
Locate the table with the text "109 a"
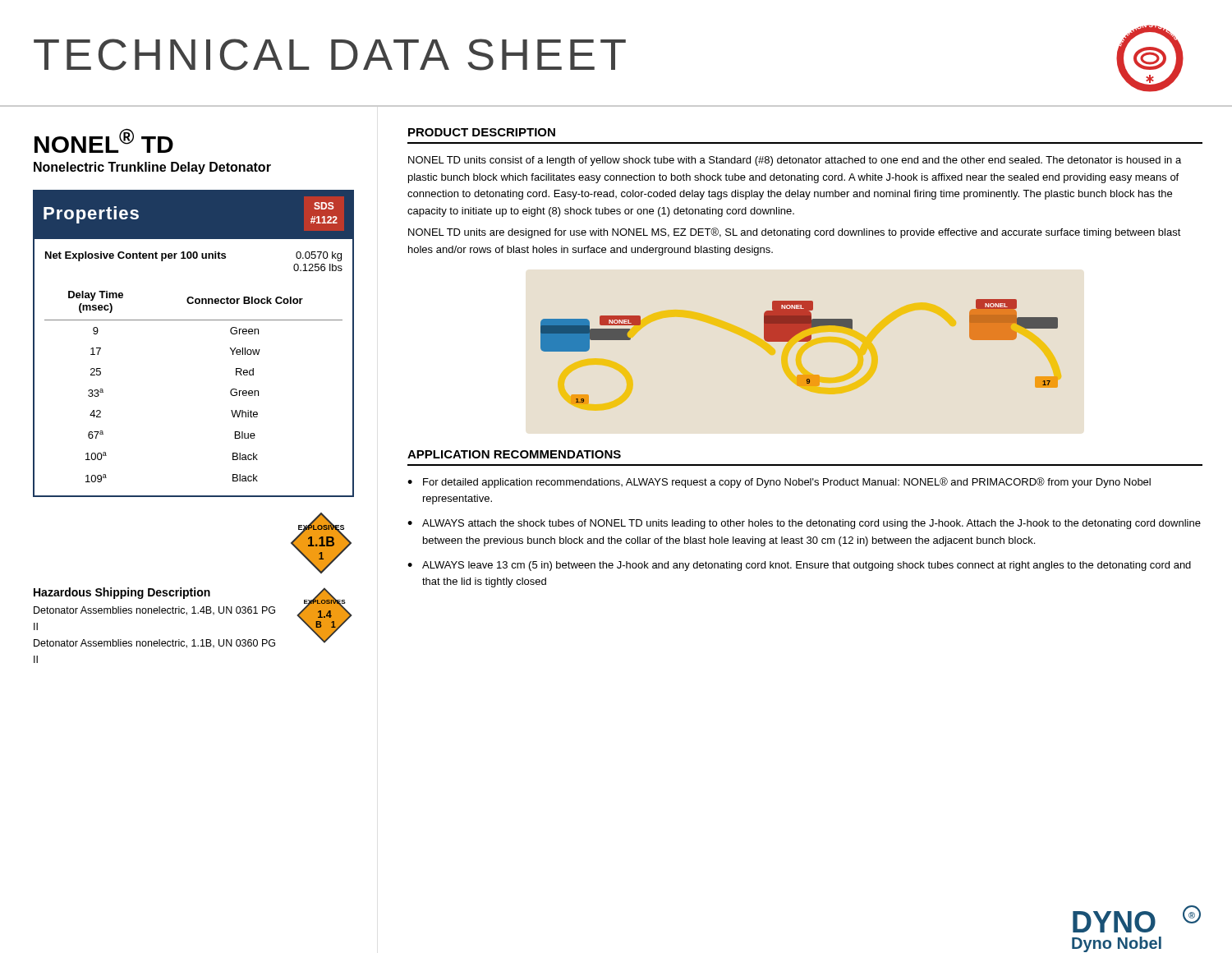193,343
